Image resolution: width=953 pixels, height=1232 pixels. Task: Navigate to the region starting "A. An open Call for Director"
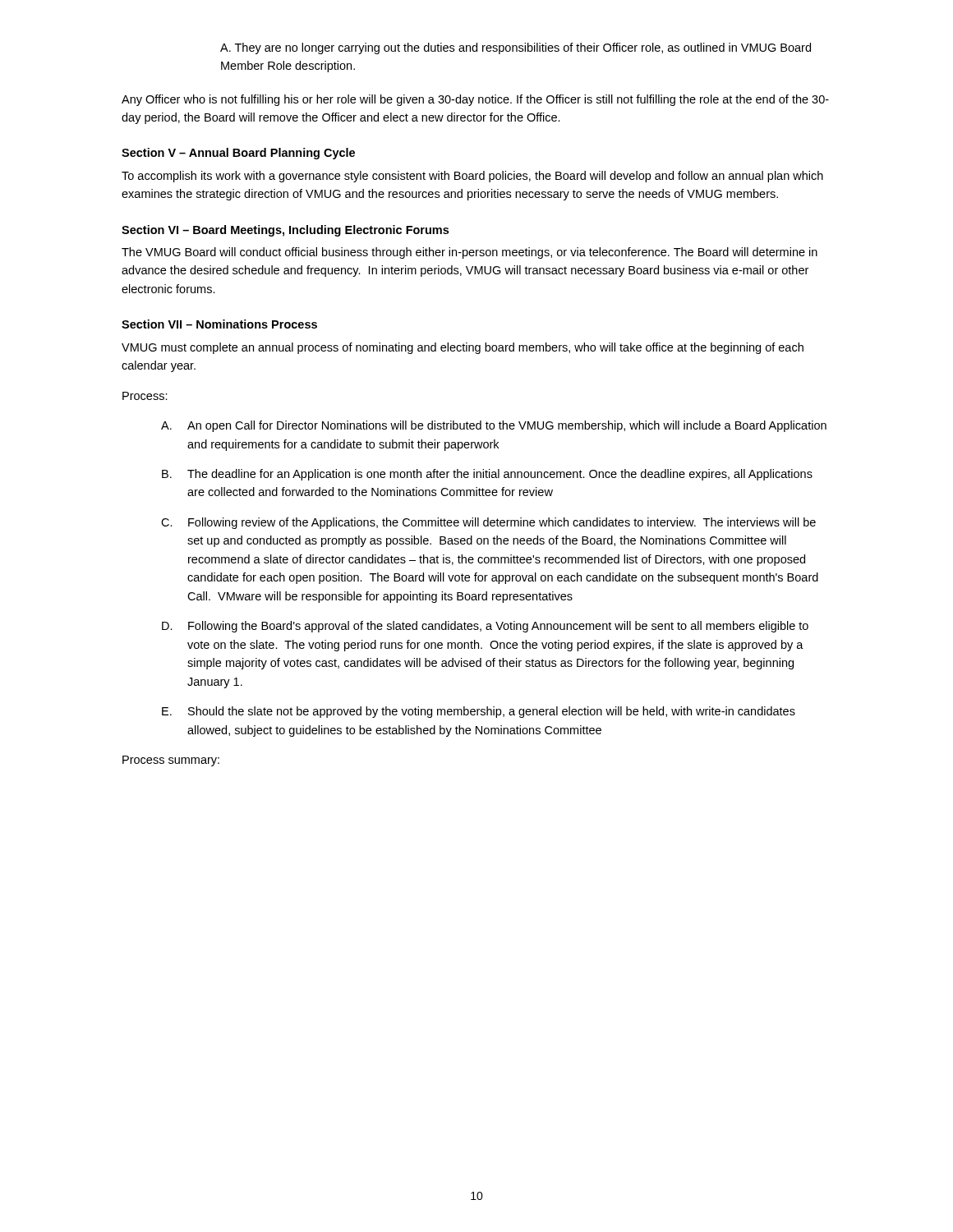[x=496, y=435]
